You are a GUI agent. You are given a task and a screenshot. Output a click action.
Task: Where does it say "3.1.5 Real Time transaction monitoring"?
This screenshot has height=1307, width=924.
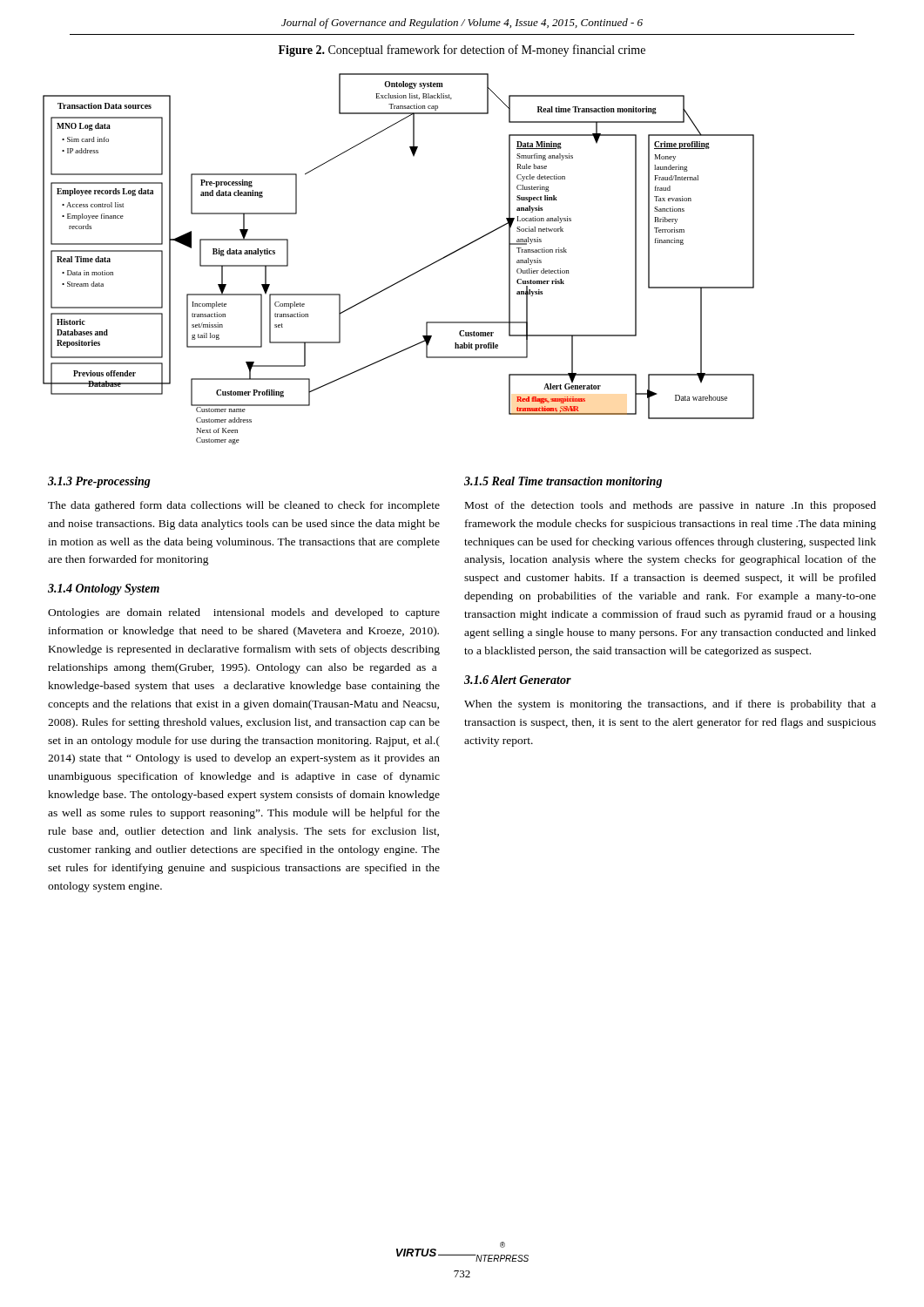click(x=563, y=481)
